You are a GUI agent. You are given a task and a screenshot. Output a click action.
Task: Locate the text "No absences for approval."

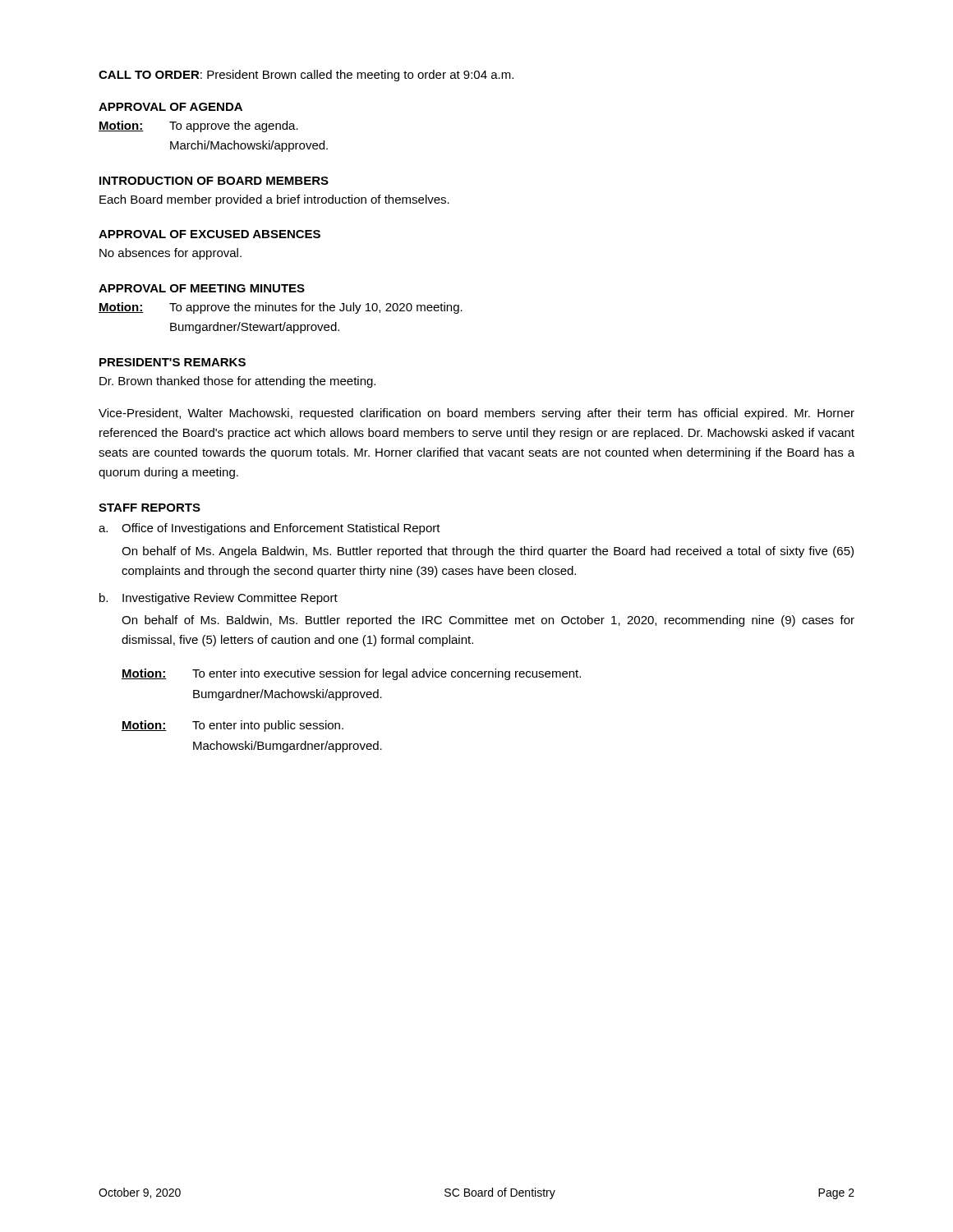pyautogui.click(x=170, y=253)
